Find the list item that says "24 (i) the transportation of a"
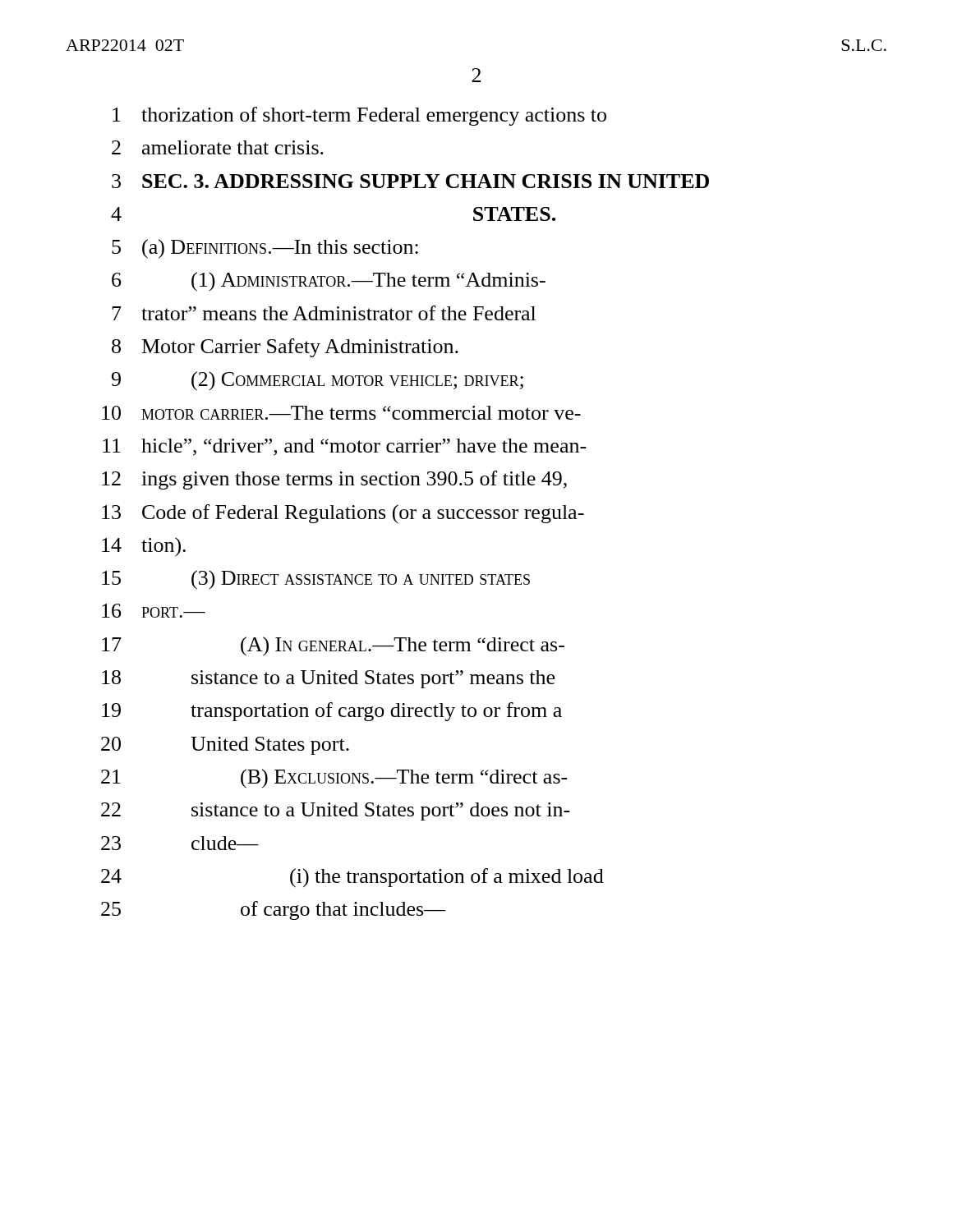Screen dimensions: 1232x953 pyautogui.click(x=476, y=876)
